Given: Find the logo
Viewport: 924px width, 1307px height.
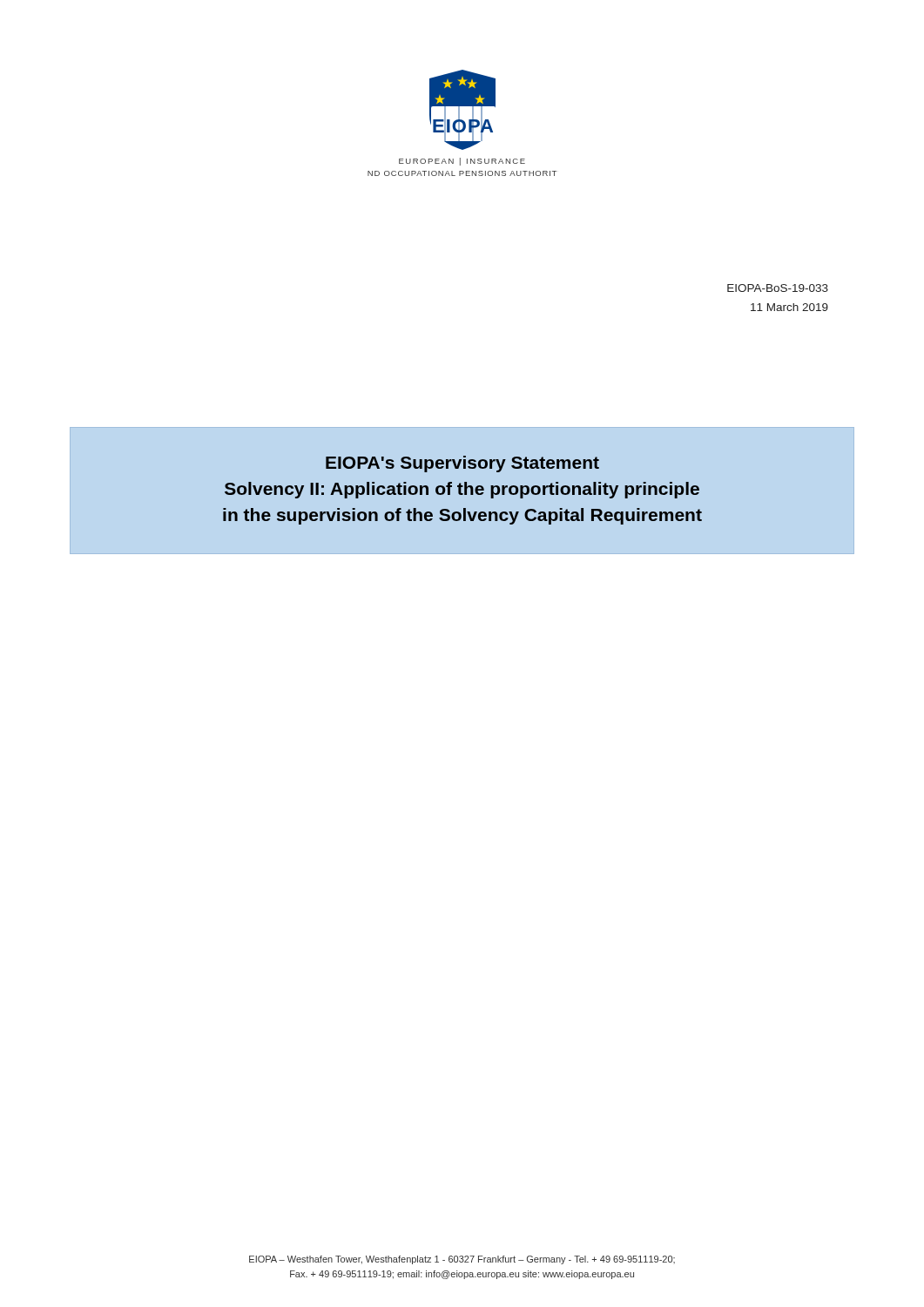Looking at the screenshot, I should coord(462,126).
